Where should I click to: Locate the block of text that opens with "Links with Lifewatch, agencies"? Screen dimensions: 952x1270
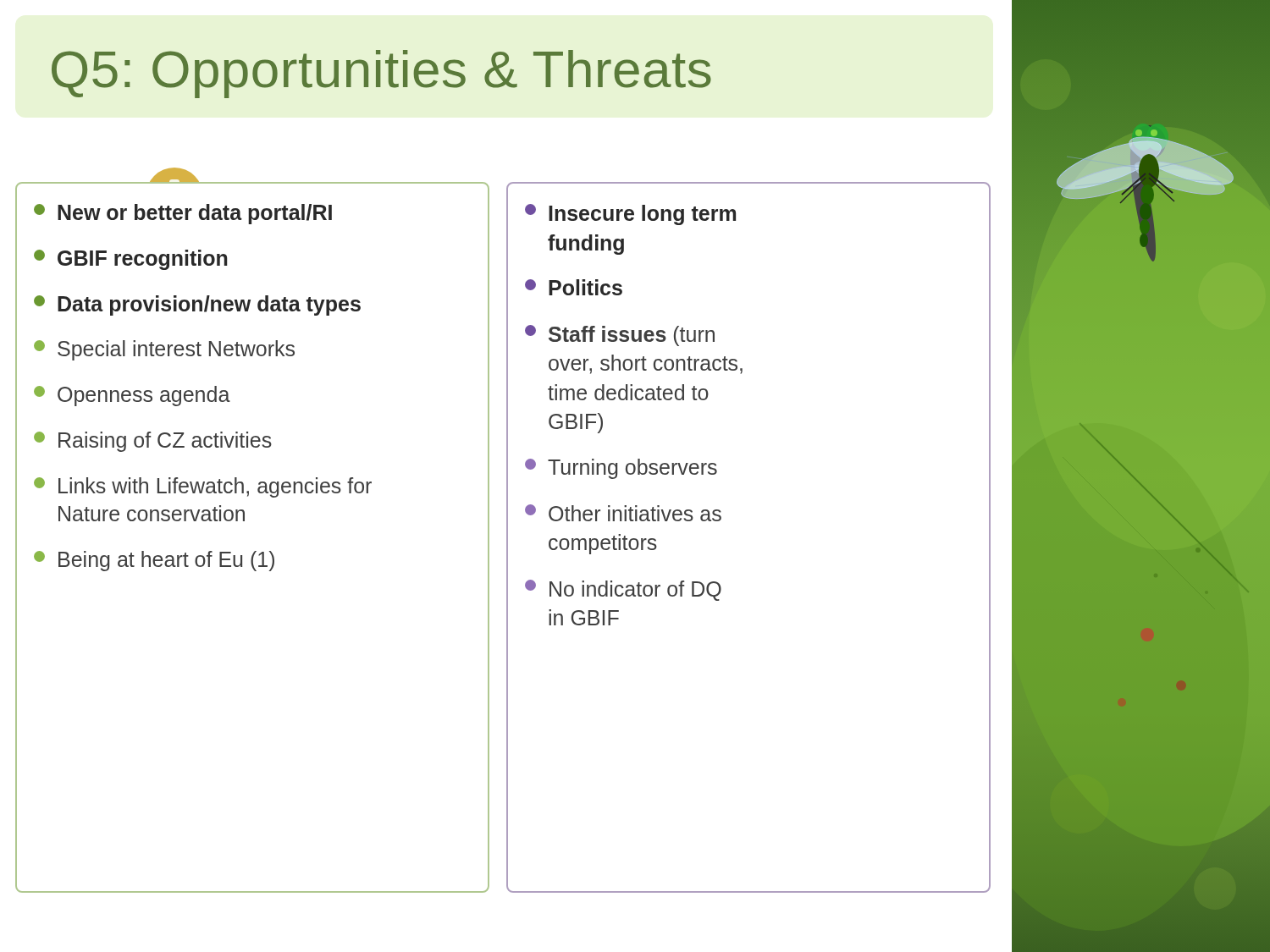(203, 500)
